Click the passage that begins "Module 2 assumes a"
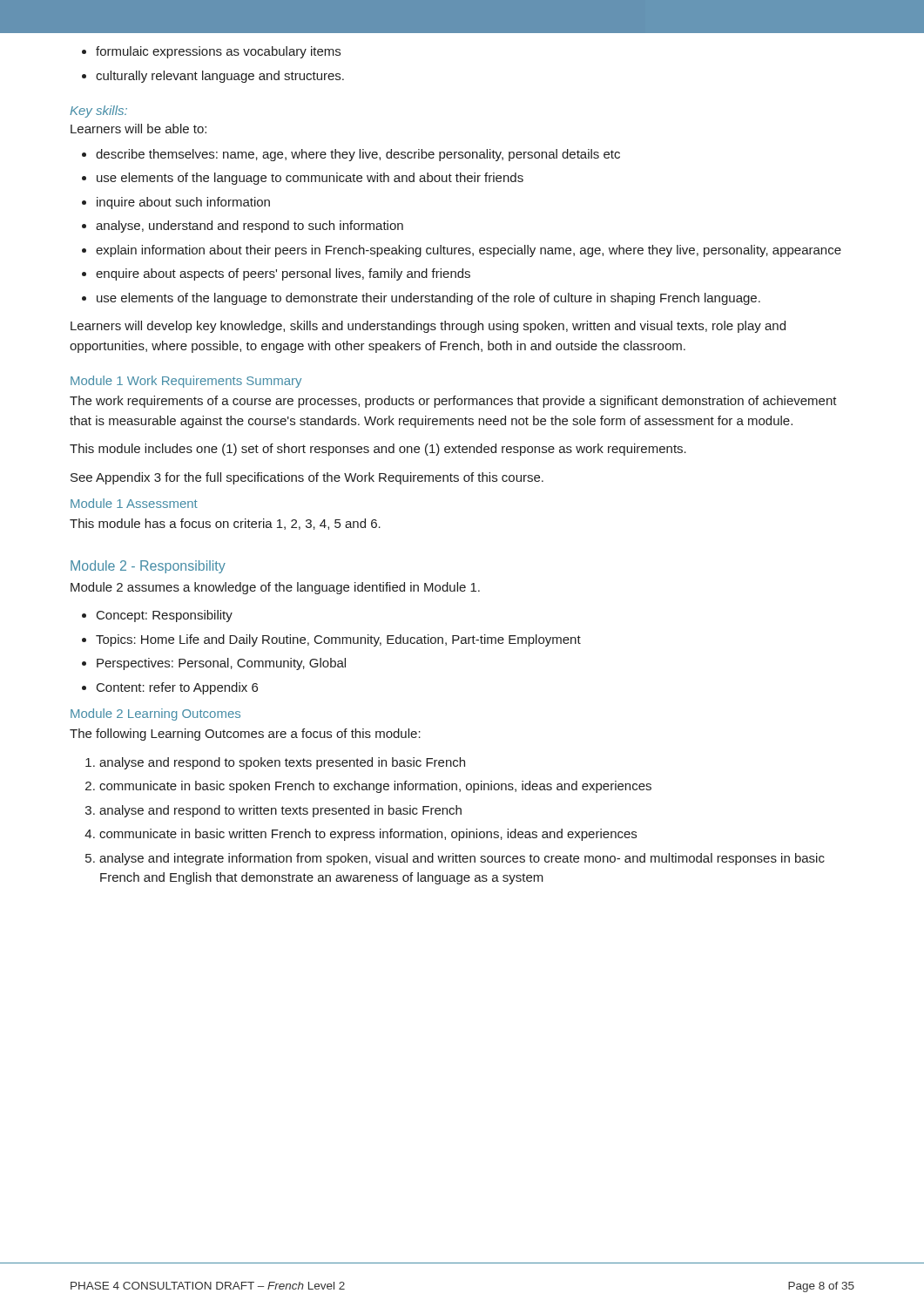Viewport: 924px width, 1307px height. tap(462, 587)
